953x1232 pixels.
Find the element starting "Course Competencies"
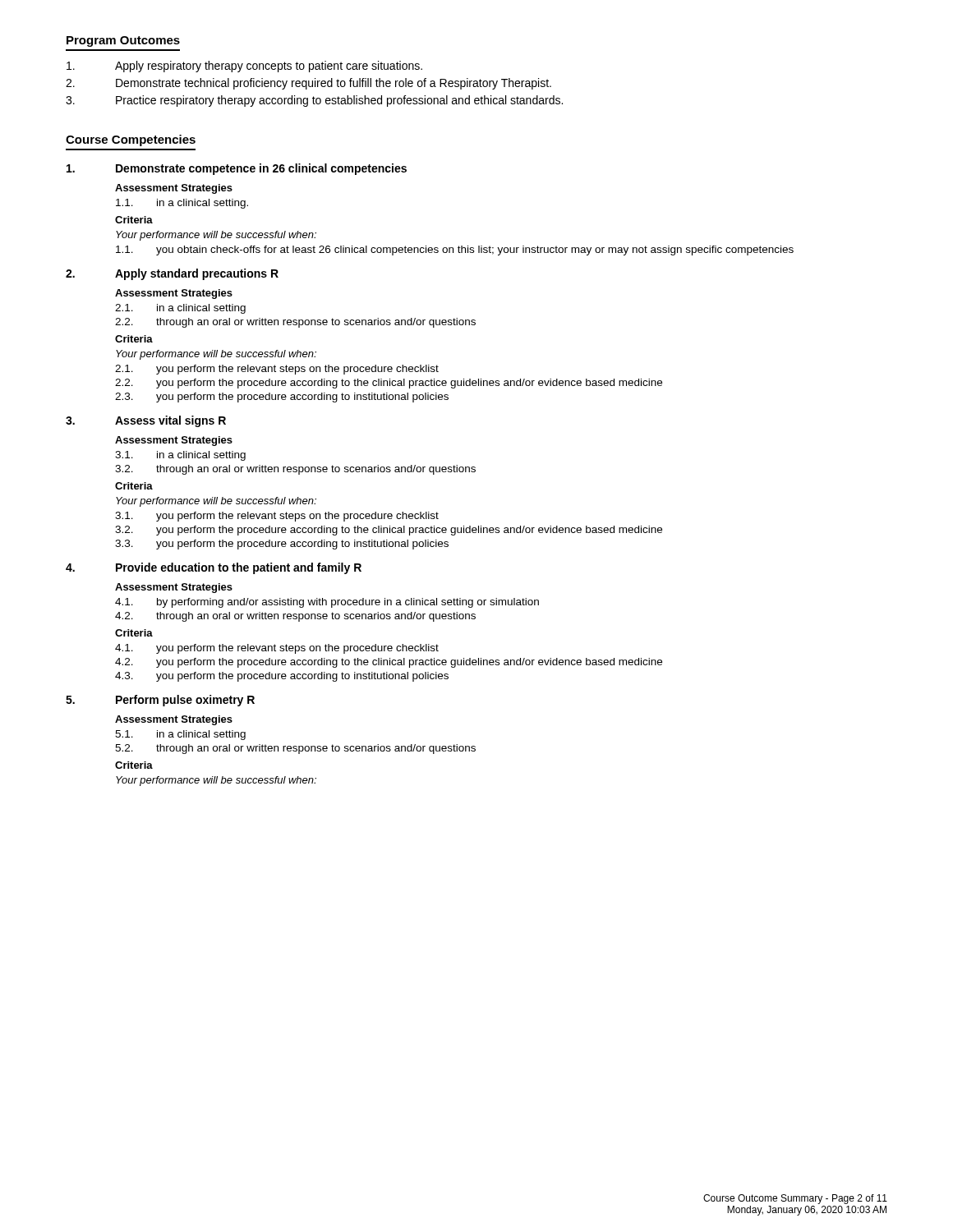point(131,139)
